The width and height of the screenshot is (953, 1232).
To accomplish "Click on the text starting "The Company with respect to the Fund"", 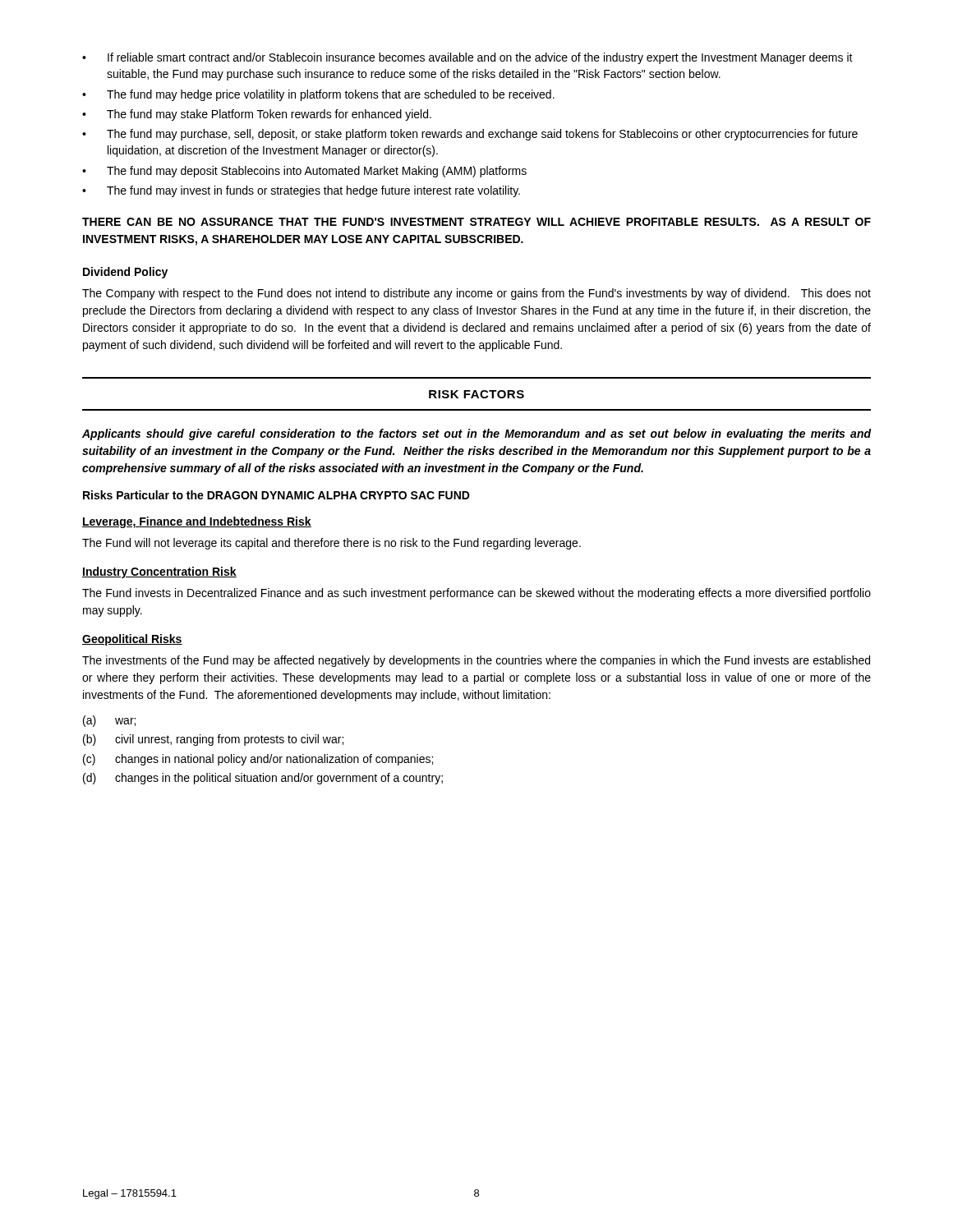I will [x=476, y=319].
